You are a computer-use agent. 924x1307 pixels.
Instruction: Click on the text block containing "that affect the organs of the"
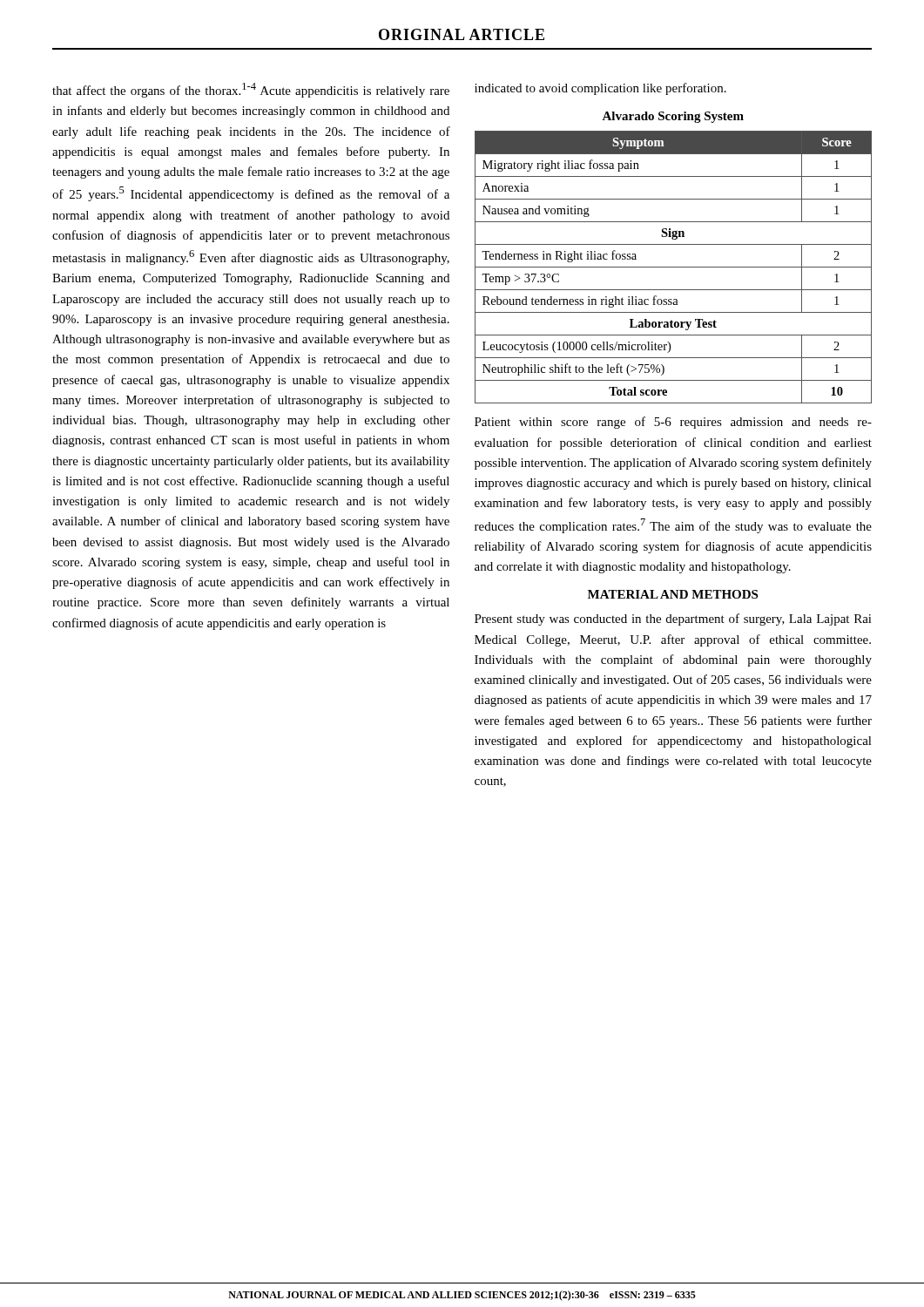tap(251, 355)
